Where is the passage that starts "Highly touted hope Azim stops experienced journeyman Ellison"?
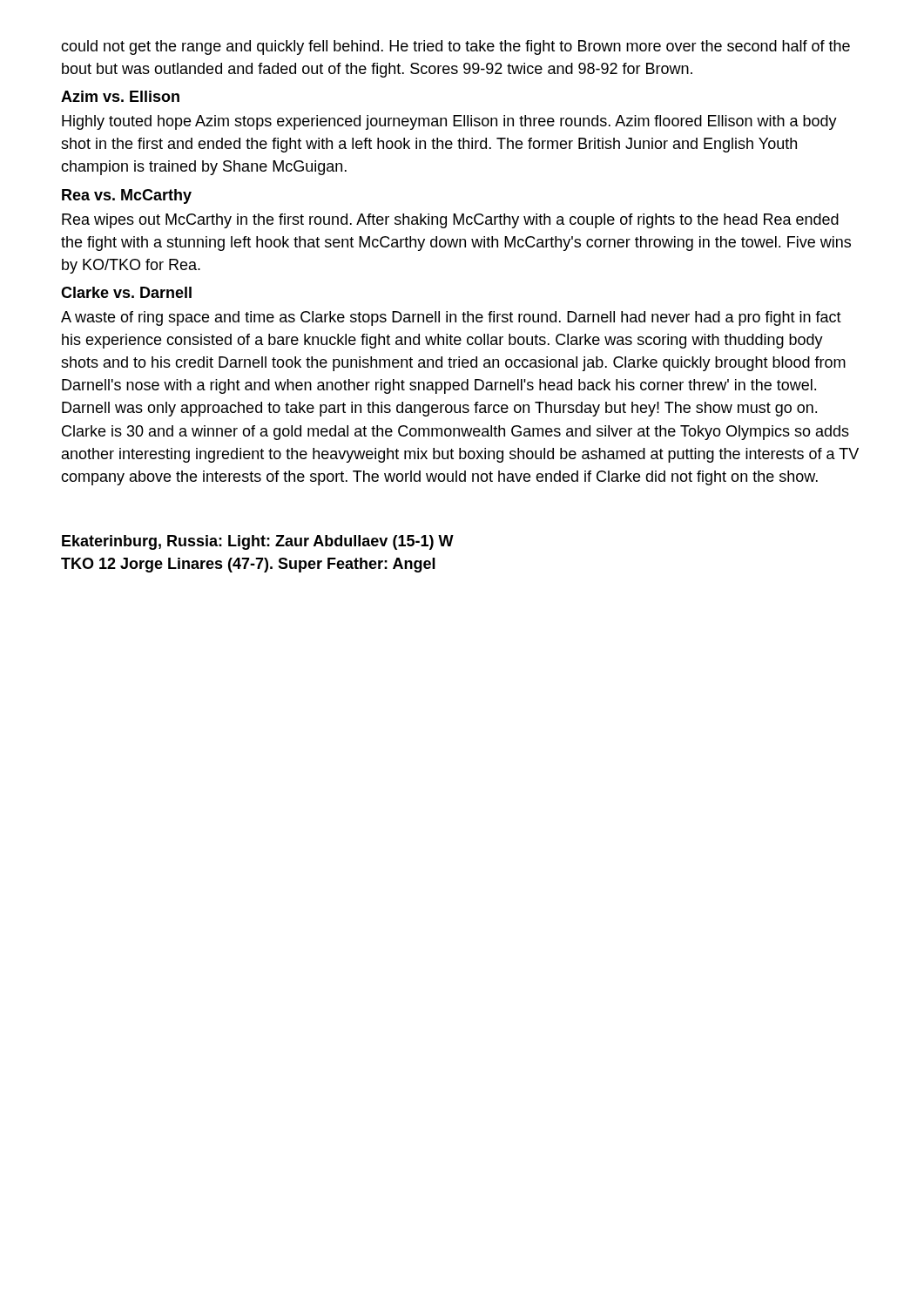This screenshot has width=924, height=1307. tap(449, 144)
